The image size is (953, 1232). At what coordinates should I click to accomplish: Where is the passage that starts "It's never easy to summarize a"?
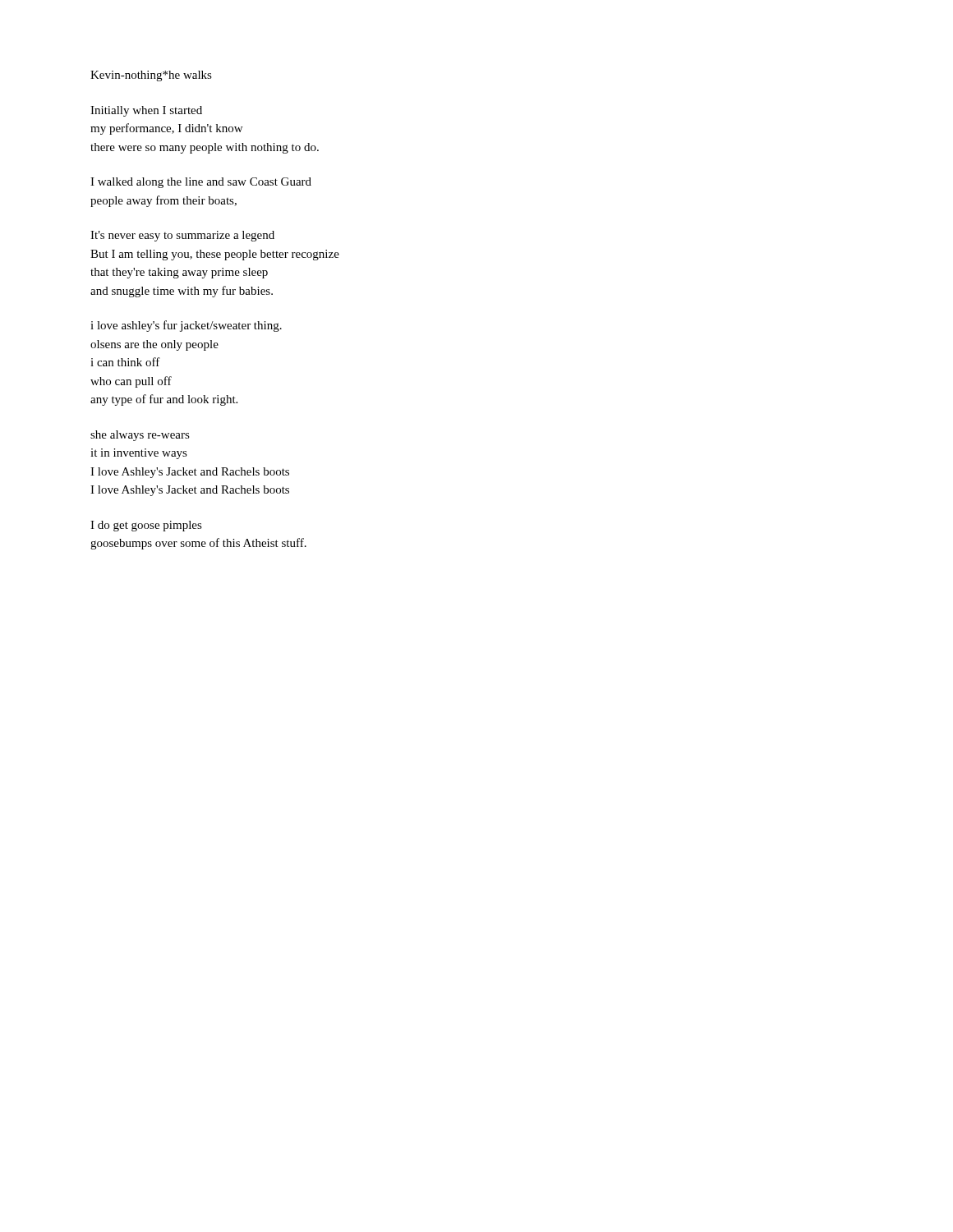[215, 263]
